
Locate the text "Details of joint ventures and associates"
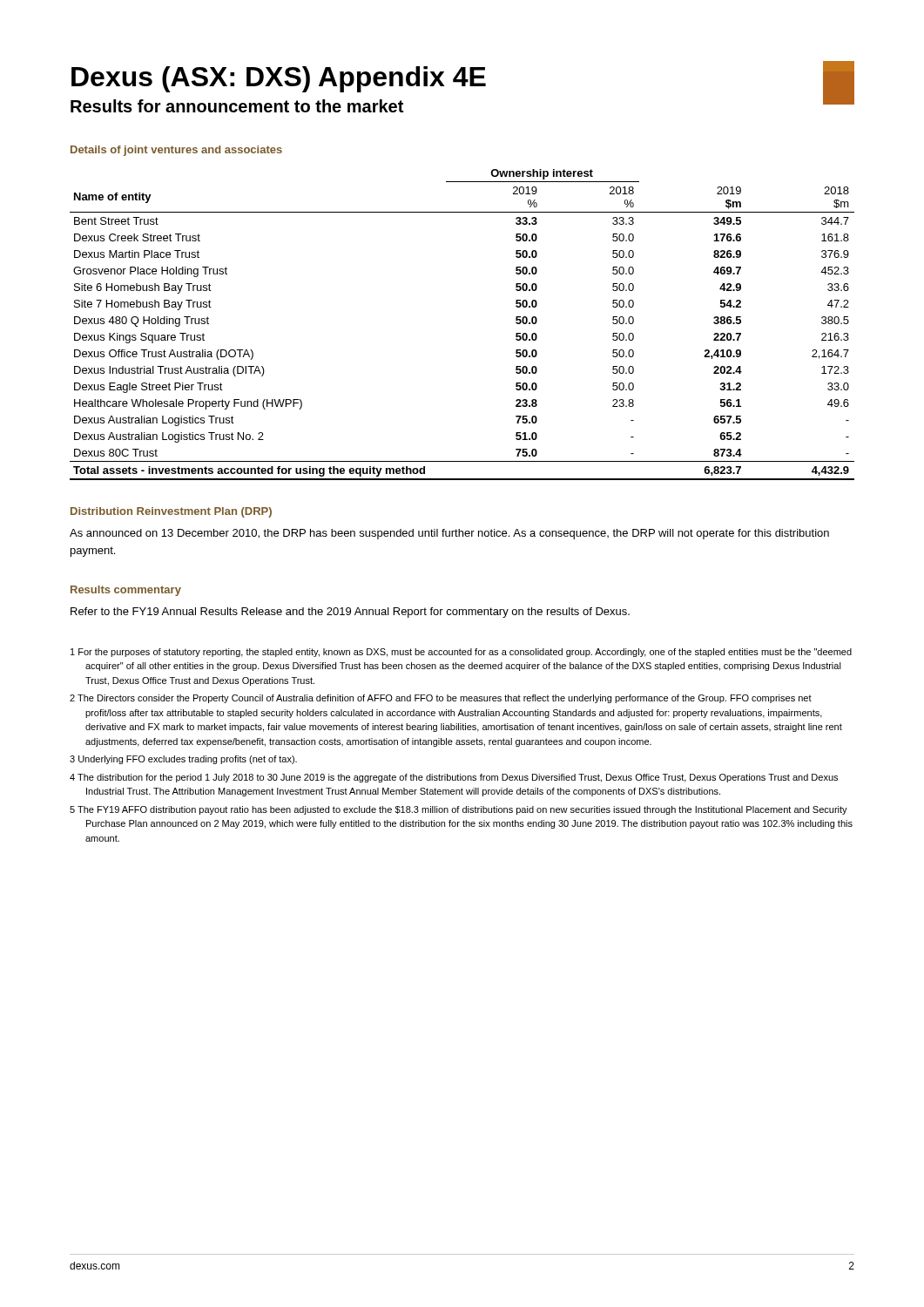coord(176,149)
